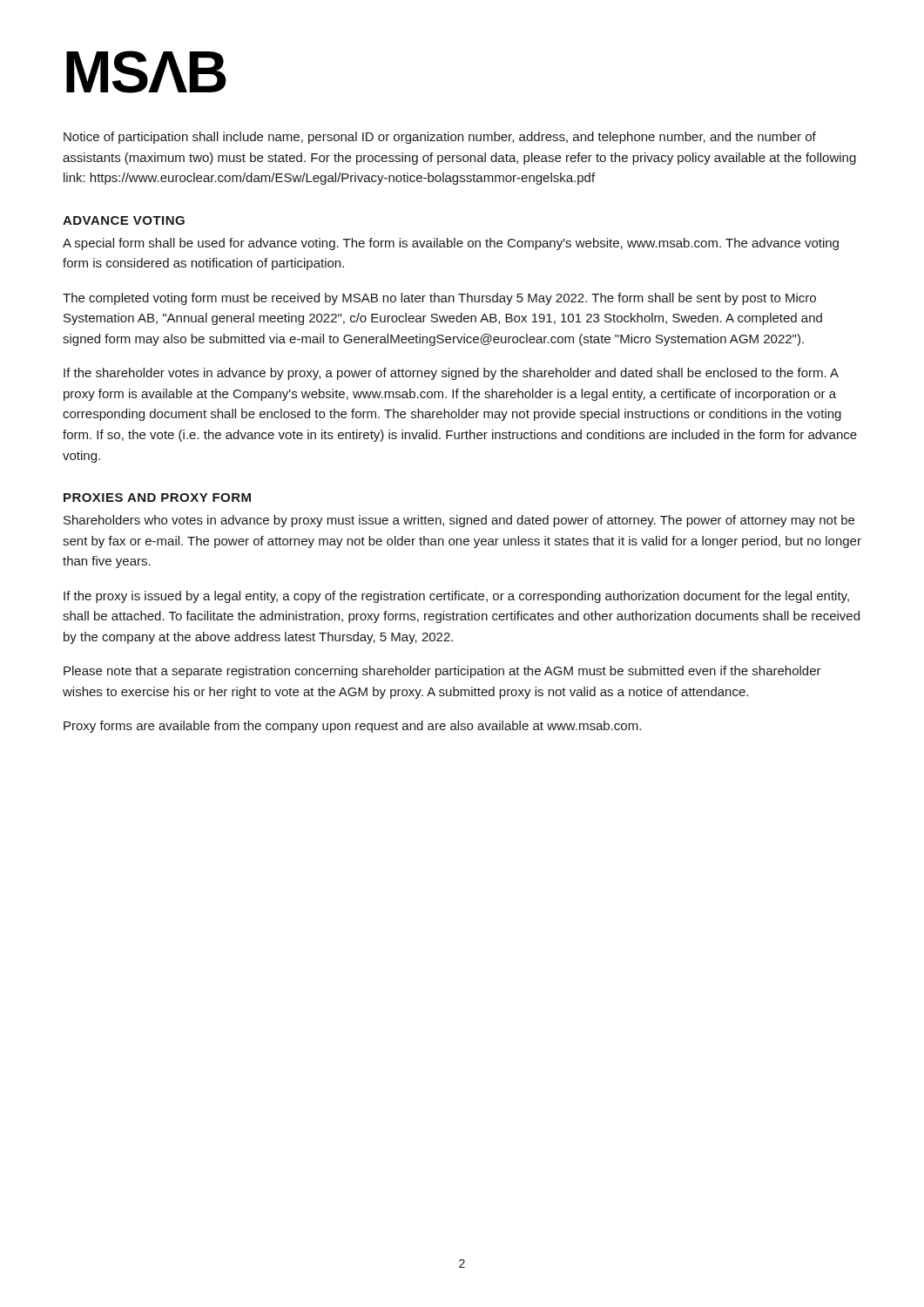Find "ADVANCE VOTING" on this page

tap(124, 220)
